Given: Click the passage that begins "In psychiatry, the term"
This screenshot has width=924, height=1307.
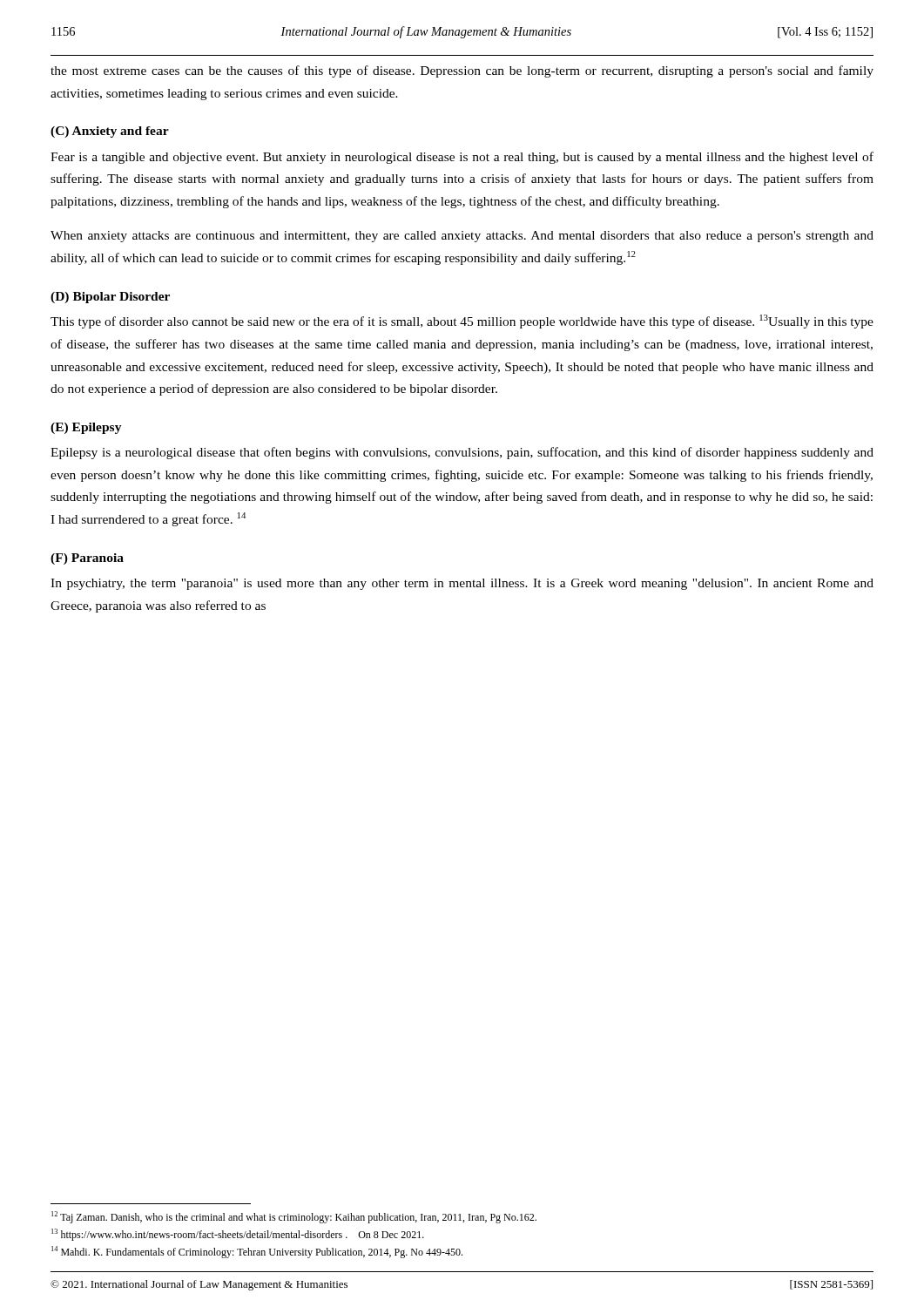Looking at the screenshot, I should (x=462, y=594).
